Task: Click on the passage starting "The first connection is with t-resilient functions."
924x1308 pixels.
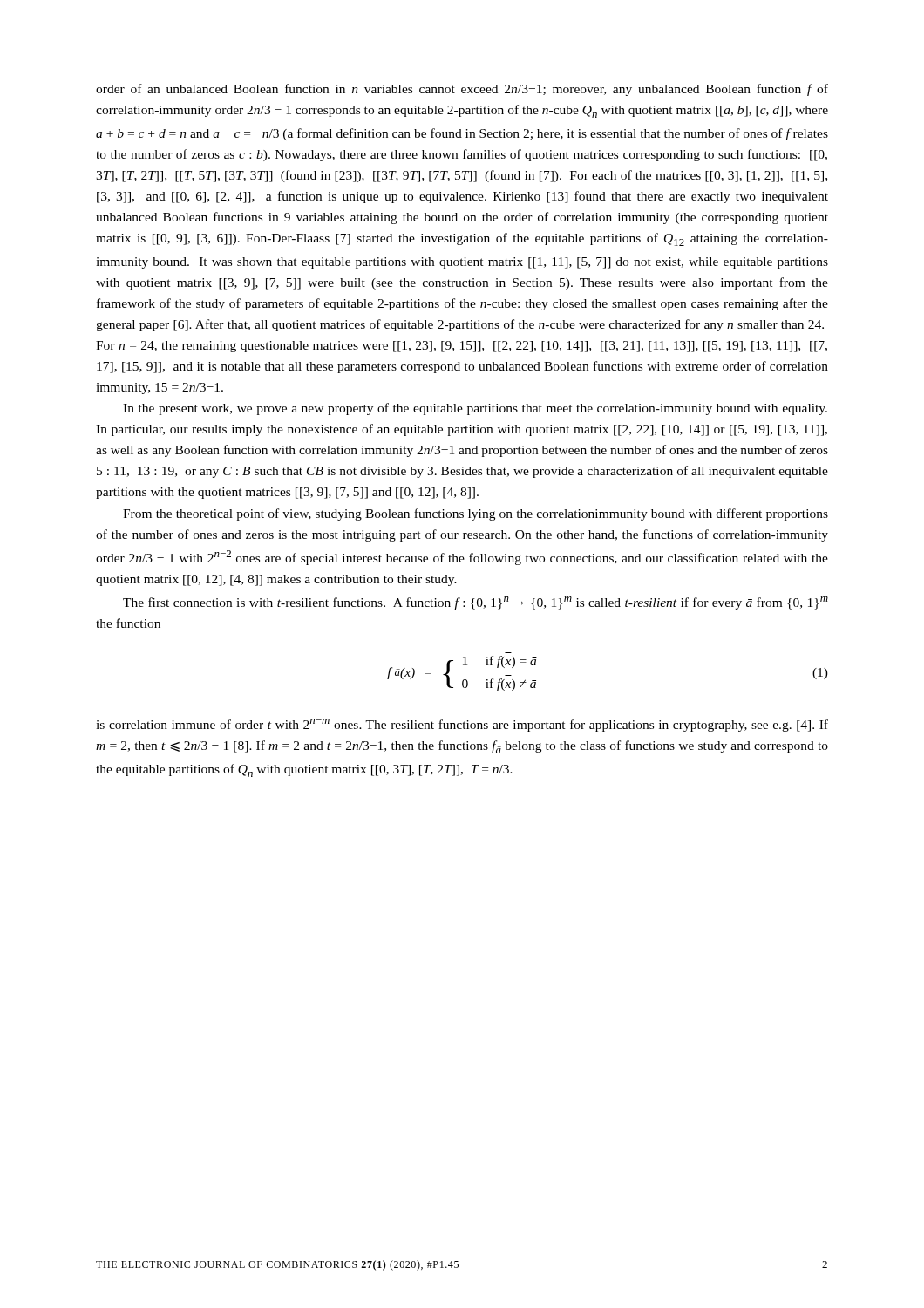Action: point(462,612)
